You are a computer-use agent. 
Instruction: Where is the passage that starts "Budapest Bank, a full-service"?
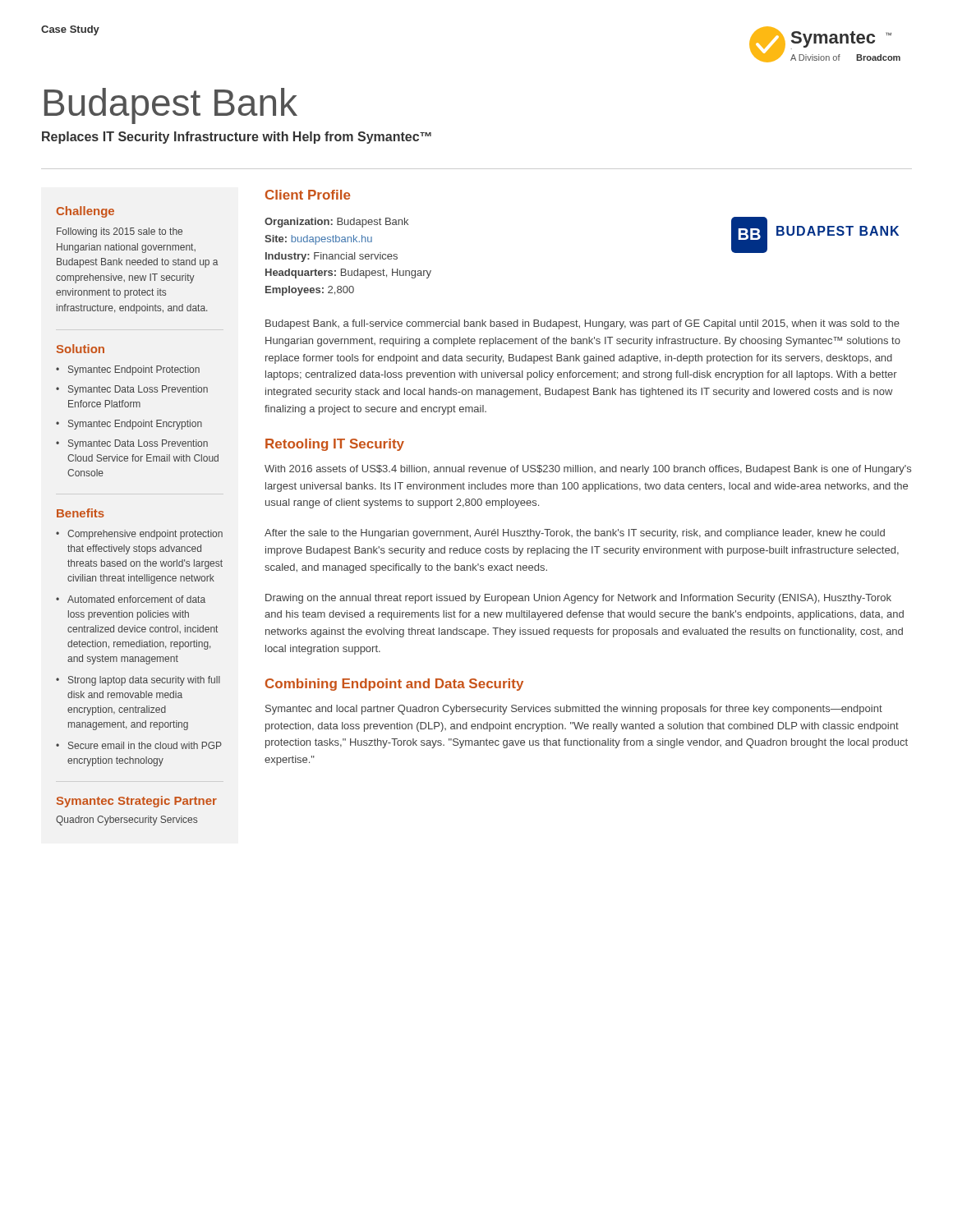[582, 366]
